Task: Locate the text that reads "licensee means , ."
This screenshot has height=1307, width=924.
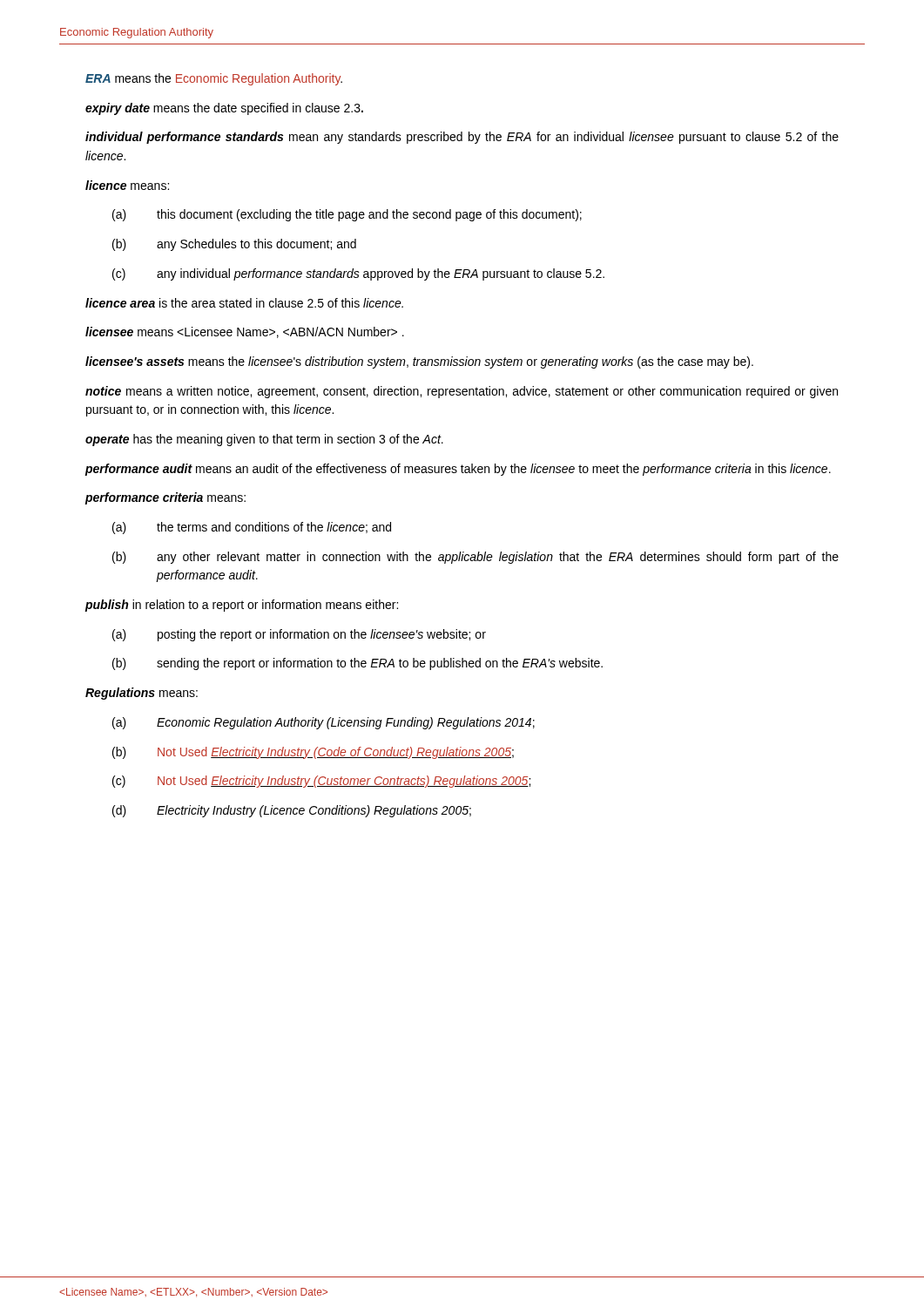Action: coord(245,332)
